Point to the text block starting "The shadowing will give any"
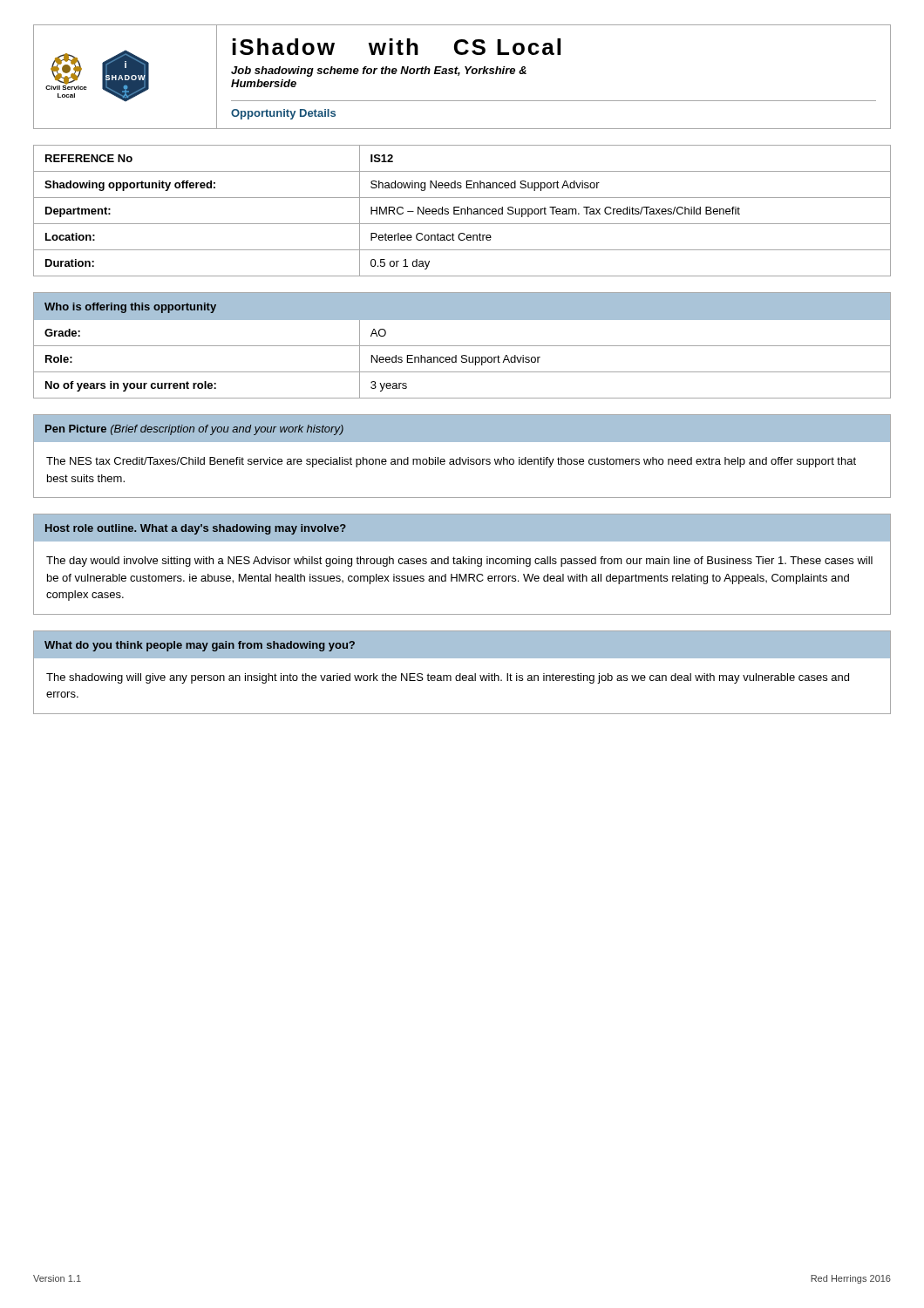Image resolution: width=924 pixels, height=1308 pixels. [448, 685]
